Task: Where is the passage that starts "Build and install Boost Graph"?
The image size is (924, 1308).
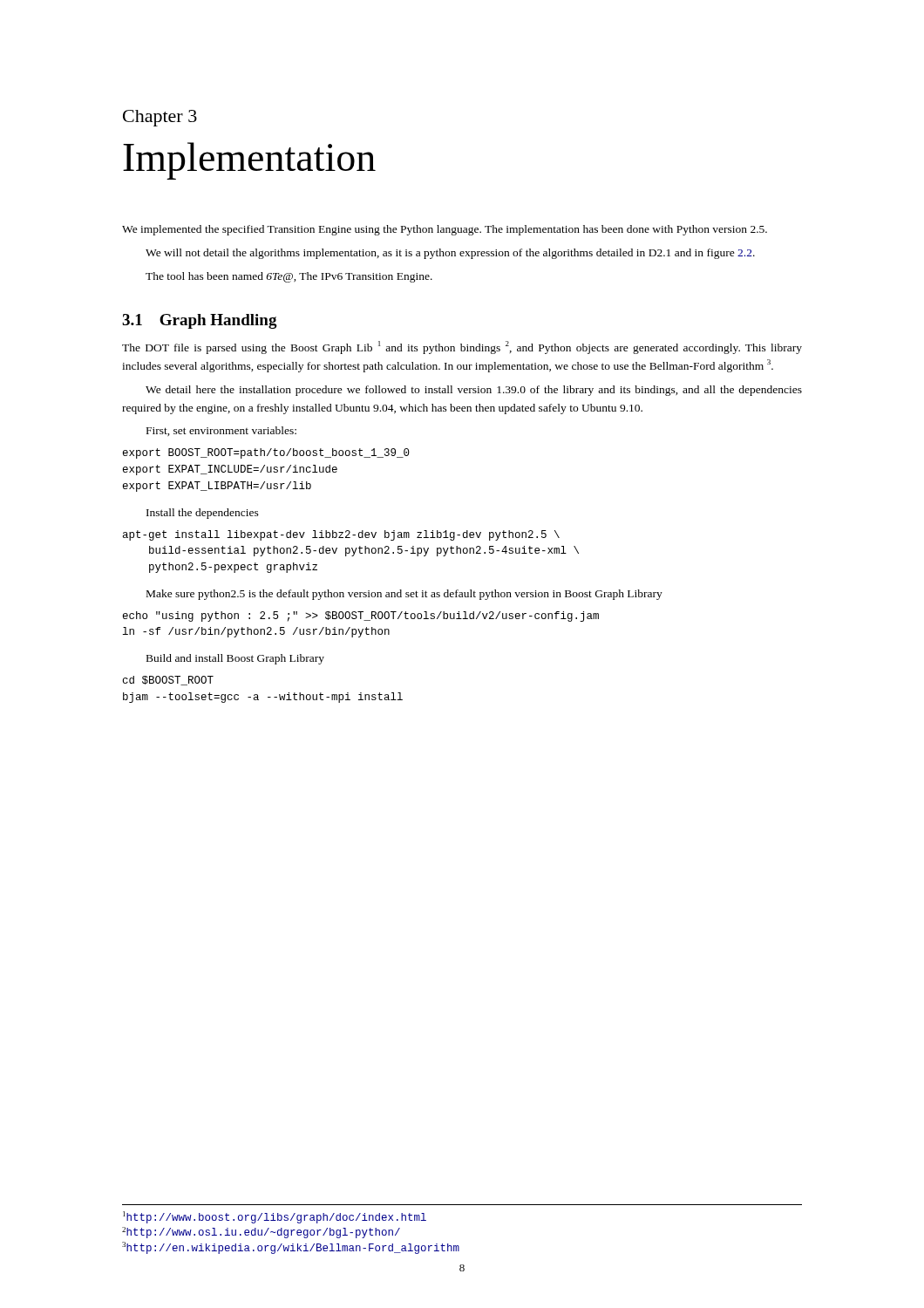Action: 235,659
